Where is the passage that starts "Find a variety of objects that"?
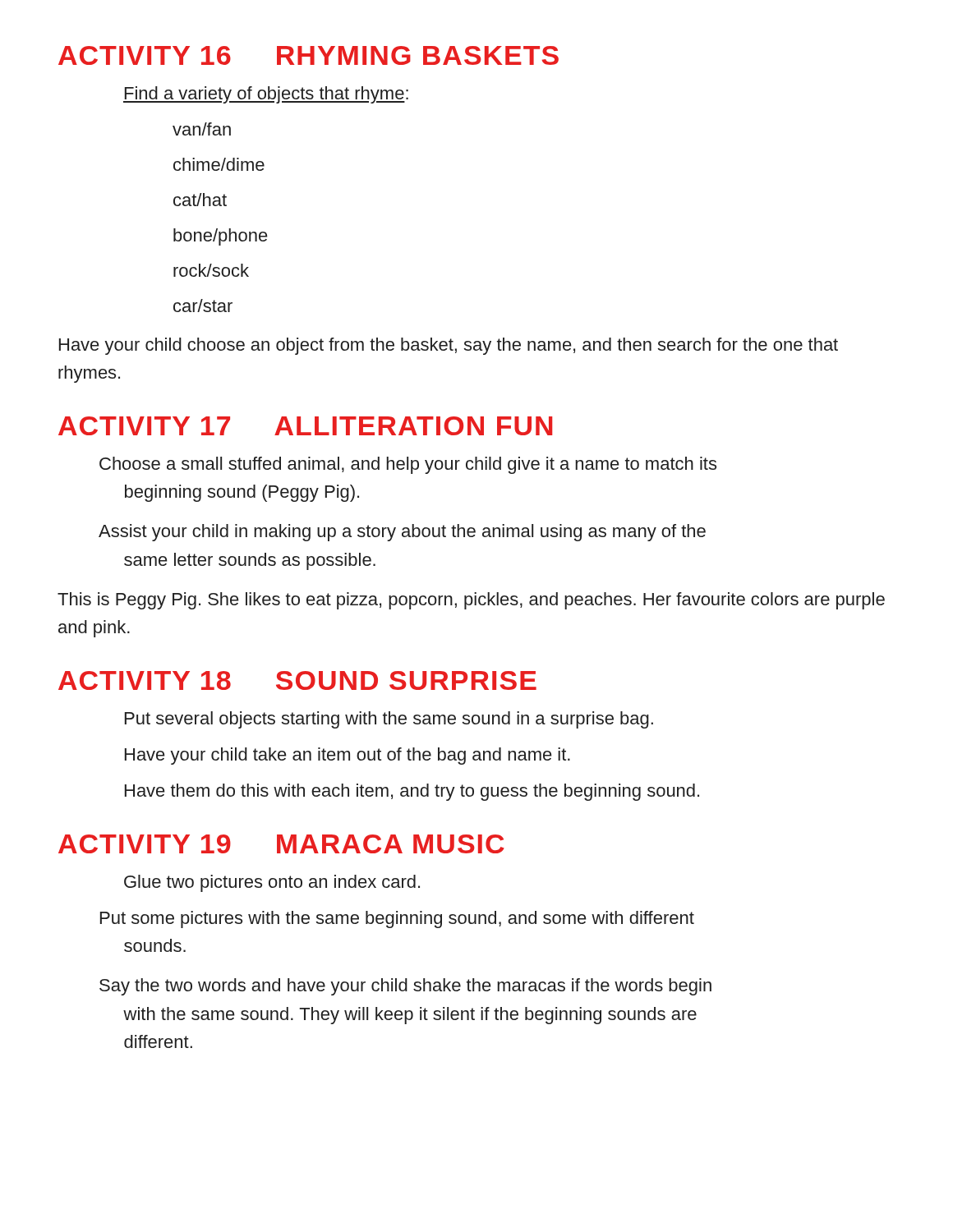This screenshot has width=953, height=1232. click(266, 93)
